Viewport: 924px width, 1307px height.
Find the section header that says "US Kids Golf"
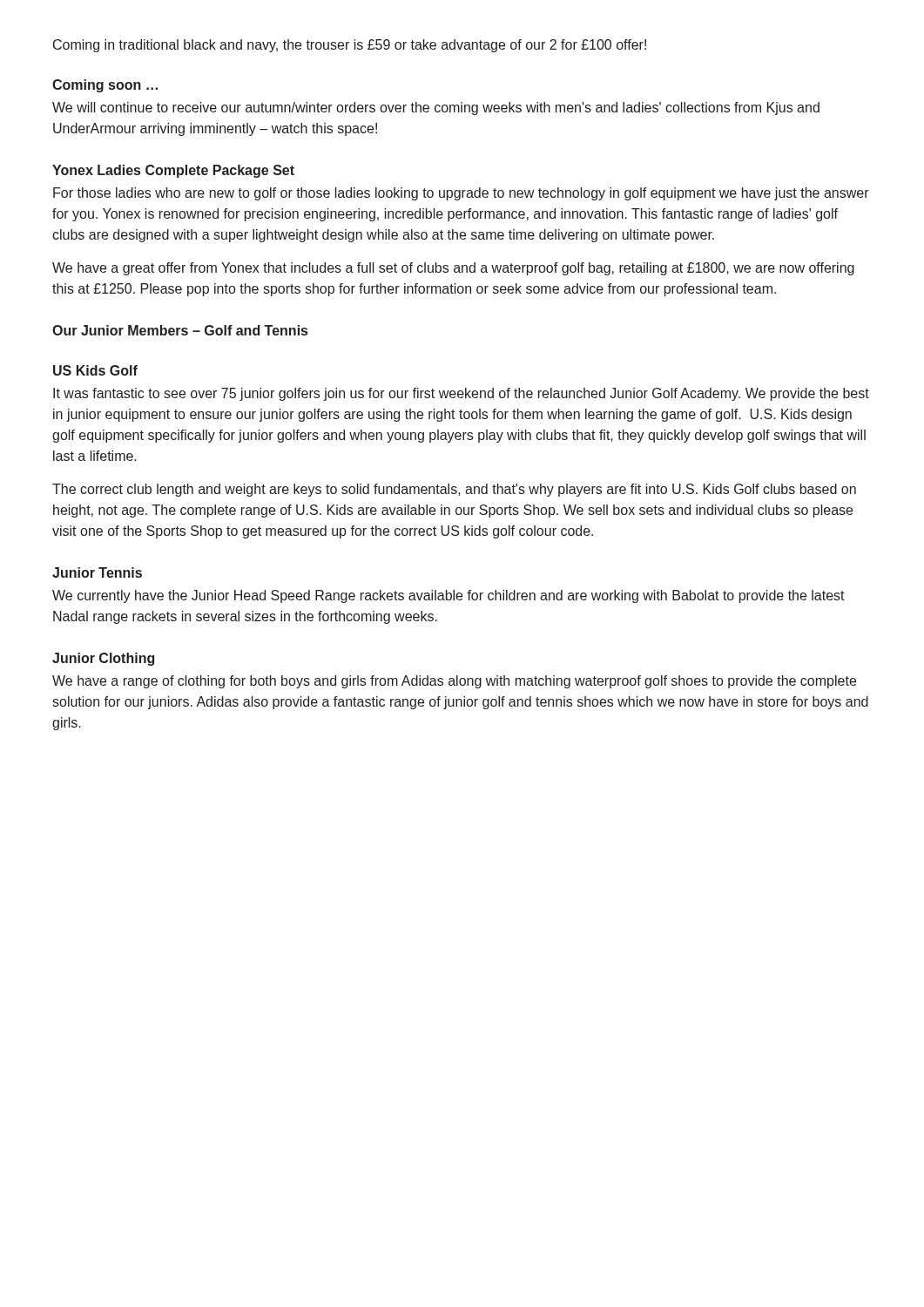coord(95,371)
